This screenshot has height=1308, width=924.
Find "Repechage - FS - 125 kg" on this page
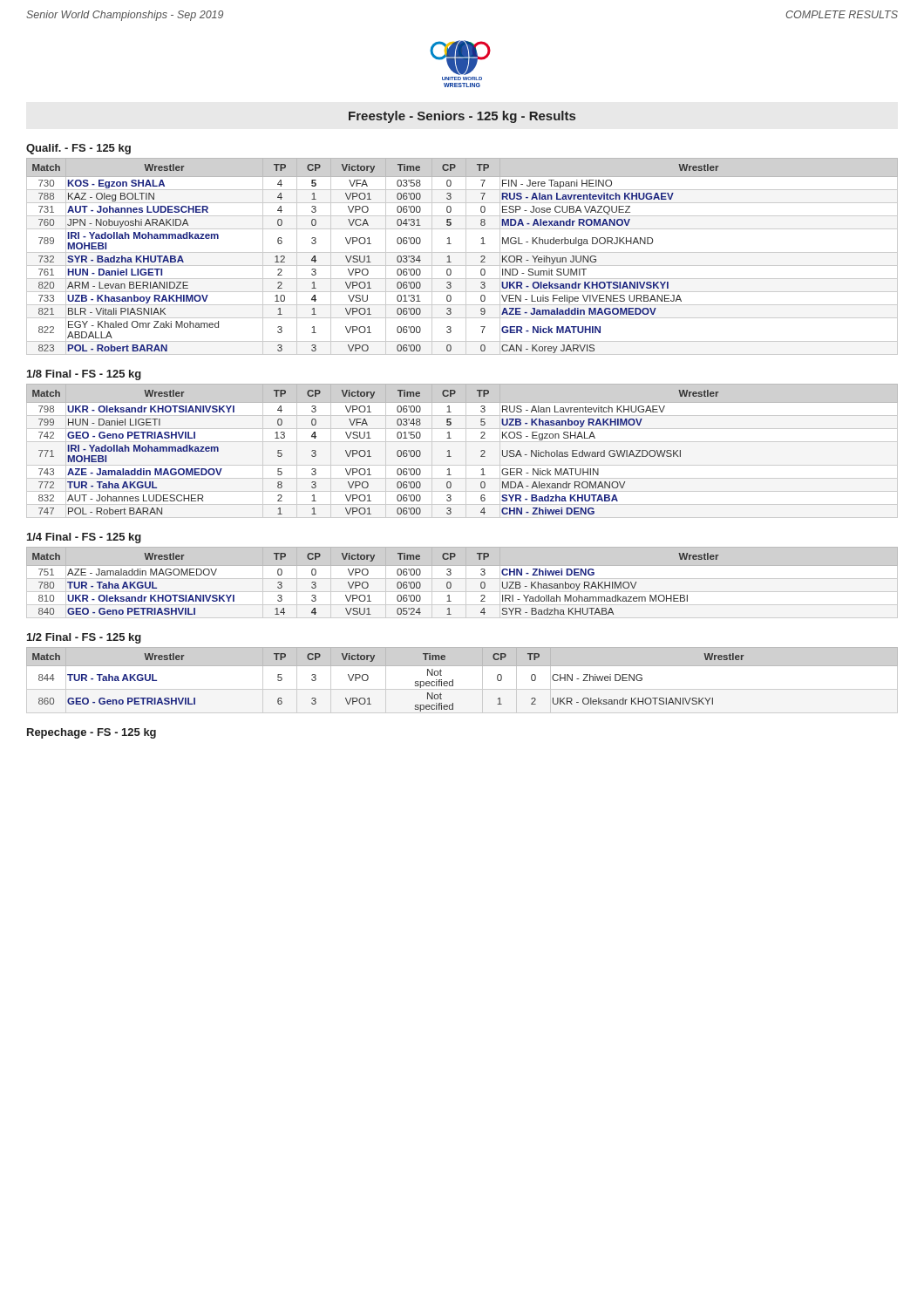pyautogui.click(x=91, y=732)
